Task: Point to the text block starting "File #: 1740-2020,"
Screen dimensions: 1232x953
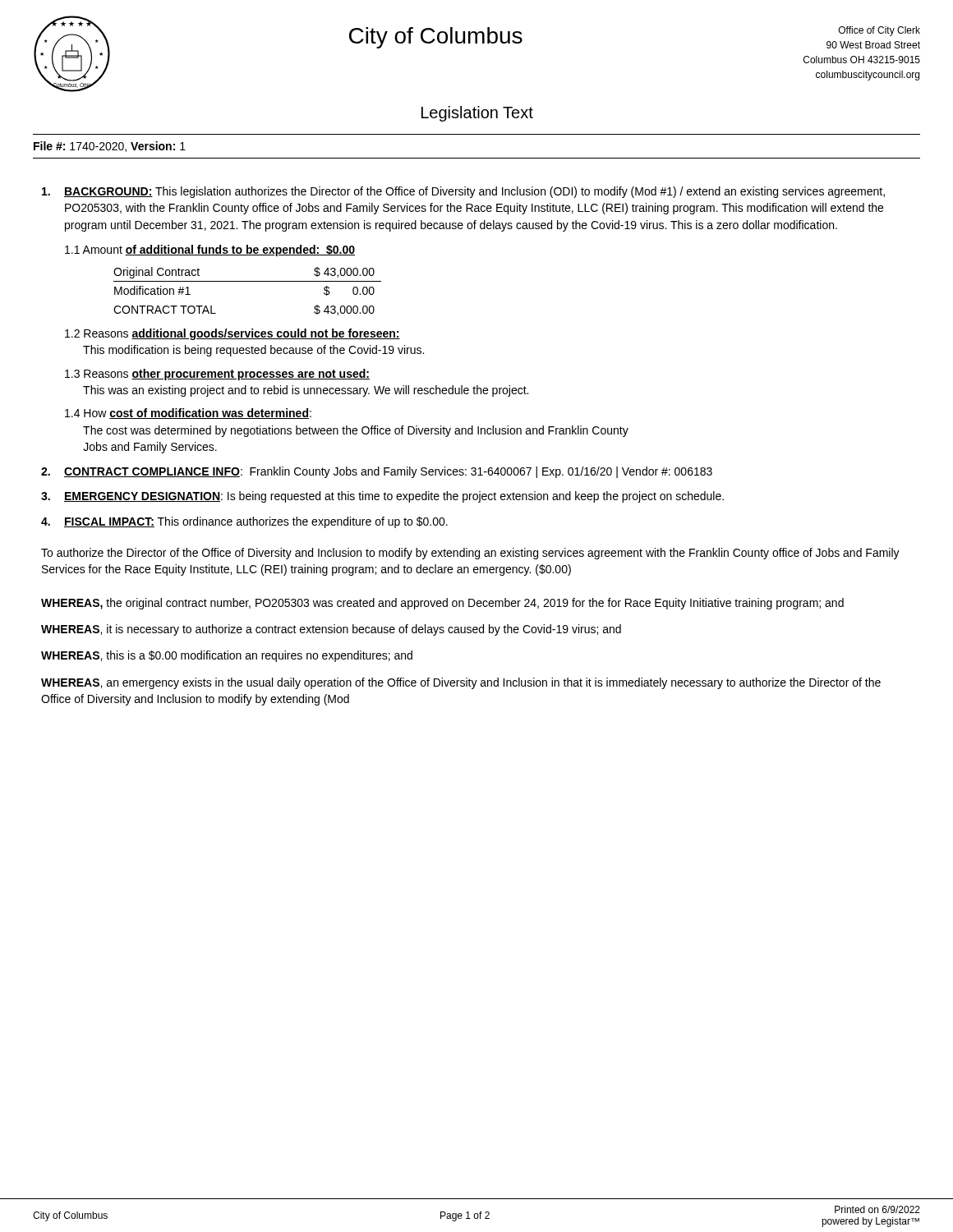Action: 109,146
